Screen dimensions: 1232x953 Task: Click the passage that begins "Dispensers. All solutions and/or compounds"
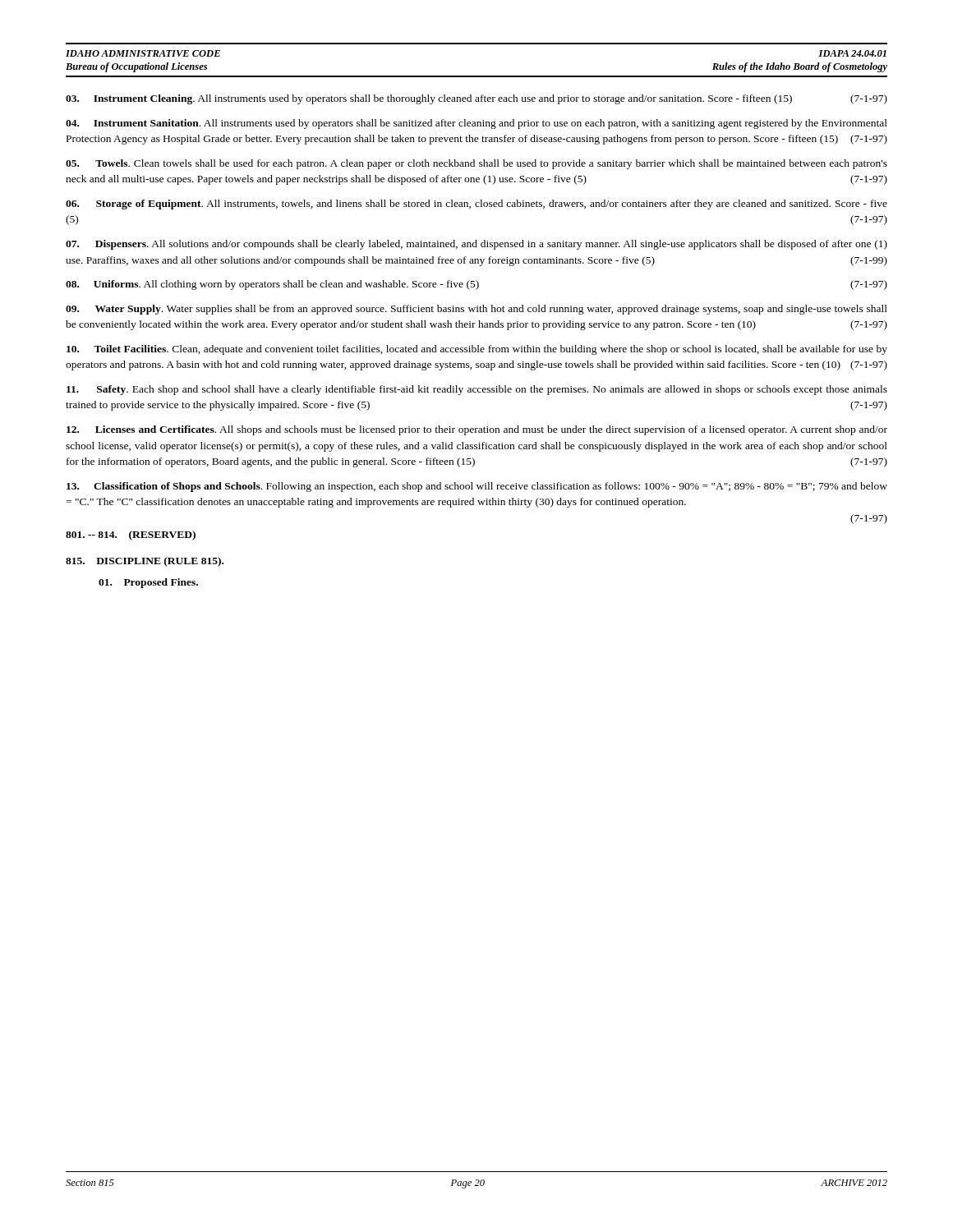pos(476,253)
